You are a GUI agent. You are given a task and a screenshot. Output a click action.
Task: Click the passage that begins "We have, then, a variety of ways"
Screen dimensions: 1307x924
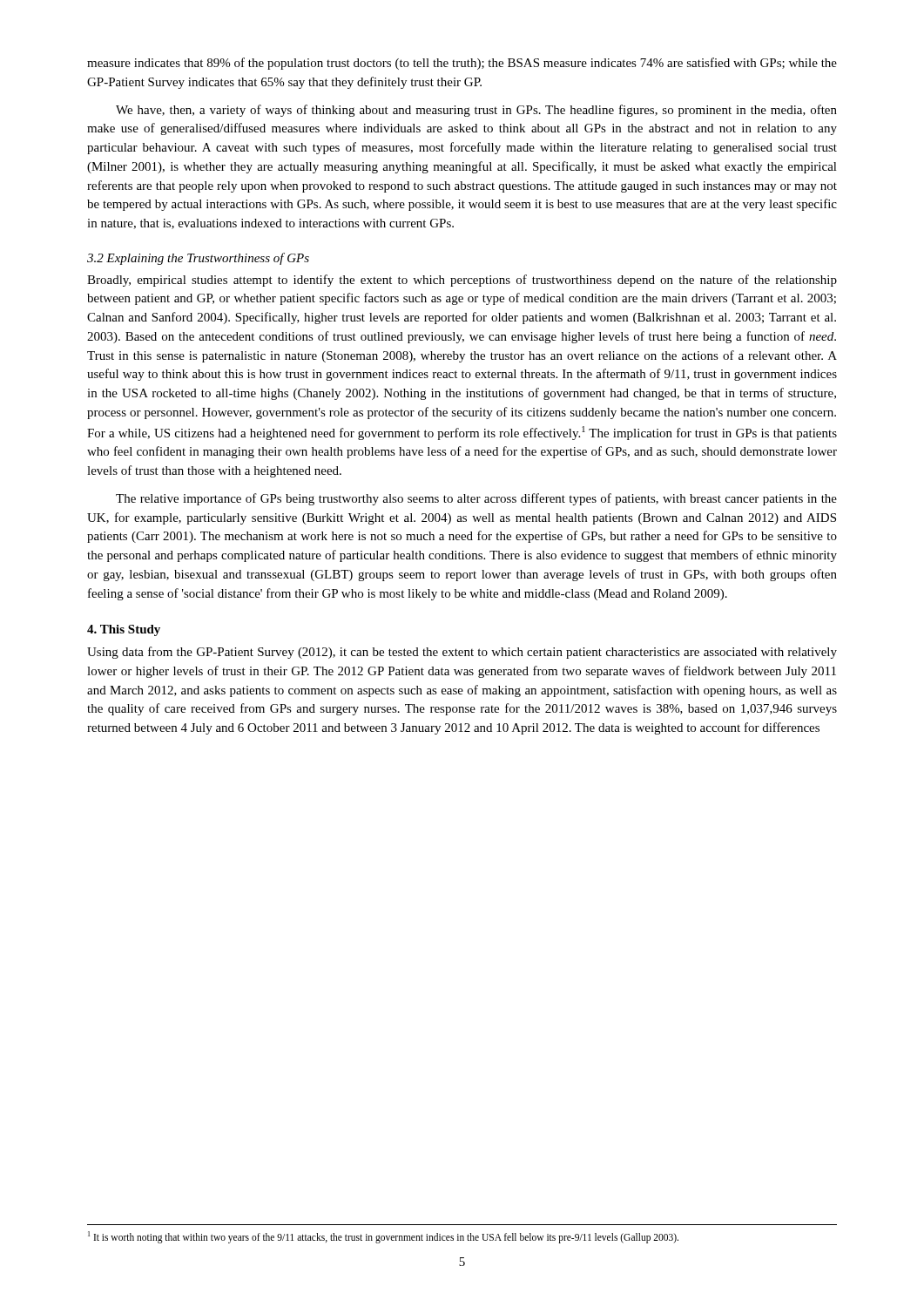point(462,166)
